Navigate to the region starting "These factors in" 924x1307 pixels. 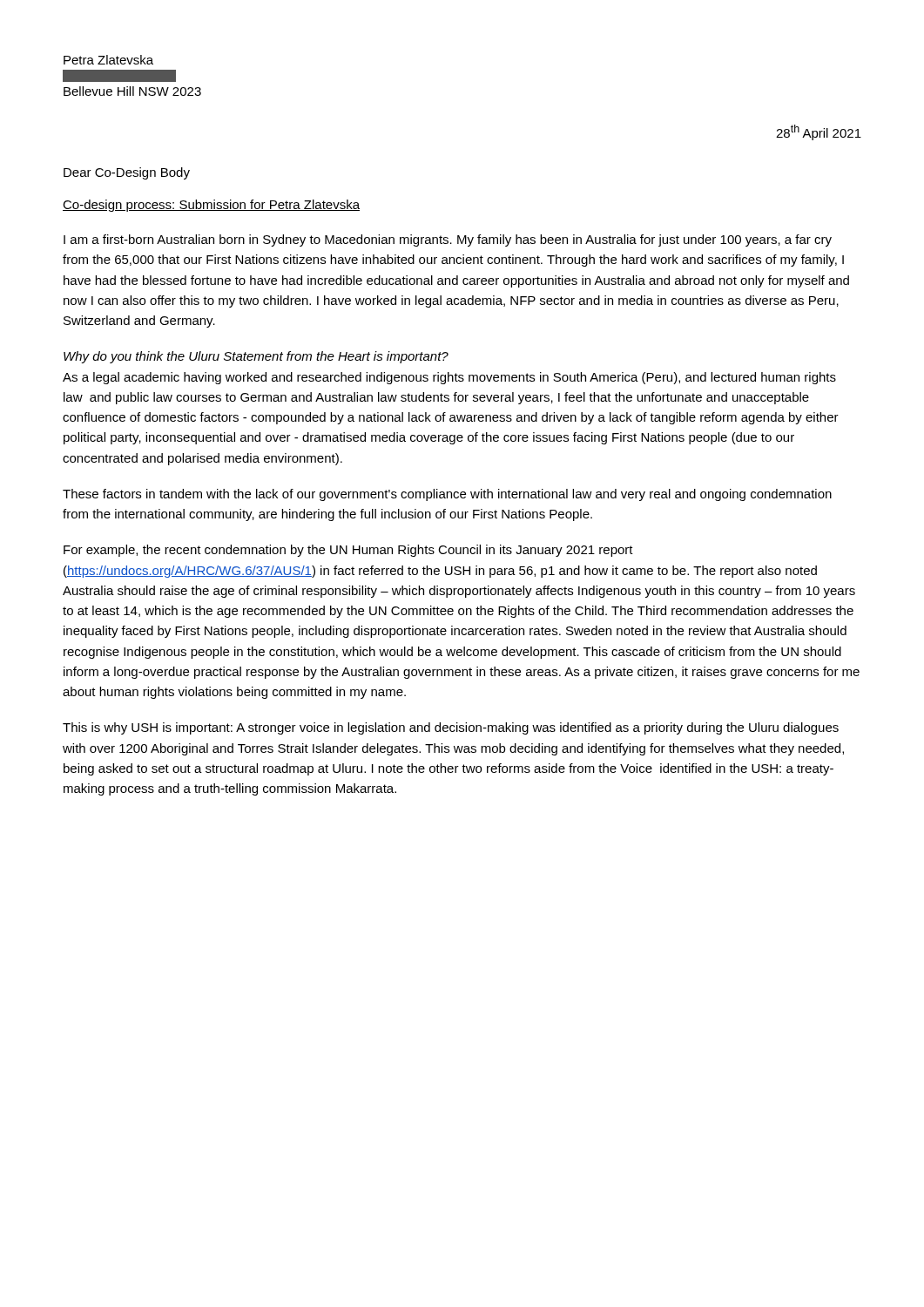click(x=447, y=504)
